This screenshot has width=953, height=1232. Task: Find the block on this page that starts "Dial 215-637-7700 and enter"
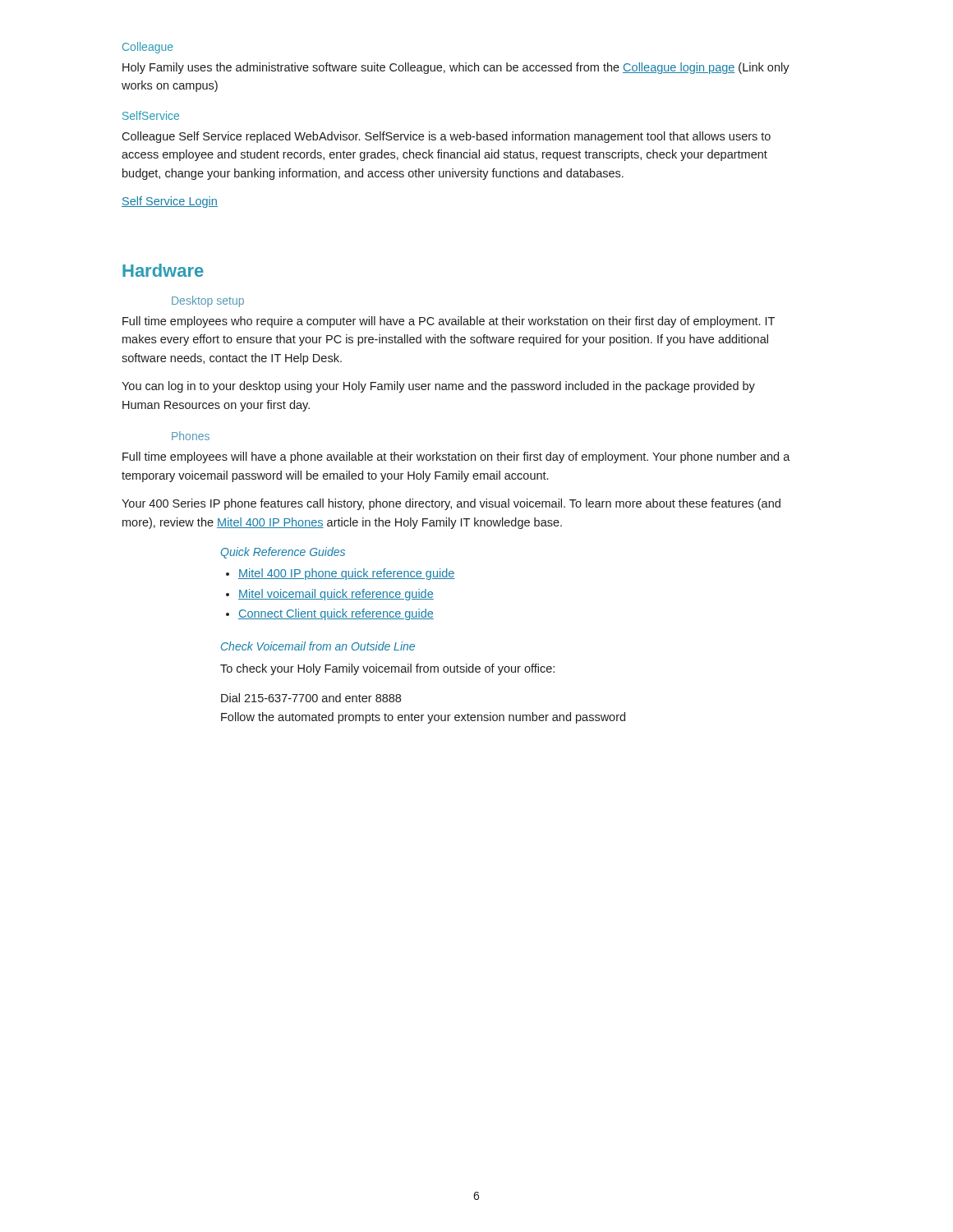[x=423, y=708]
